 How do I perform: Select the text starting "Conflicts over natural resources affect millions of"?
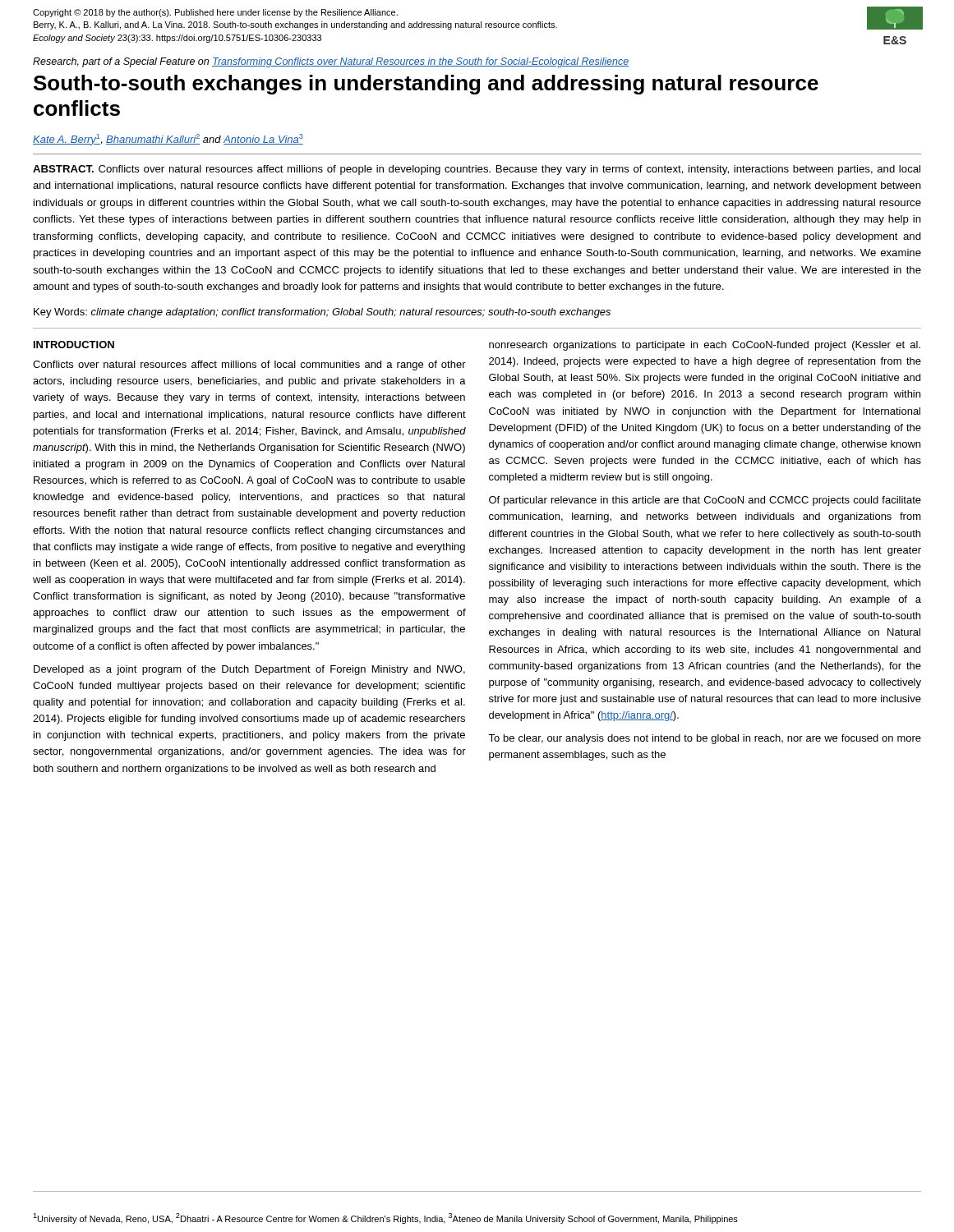[249, 567]
